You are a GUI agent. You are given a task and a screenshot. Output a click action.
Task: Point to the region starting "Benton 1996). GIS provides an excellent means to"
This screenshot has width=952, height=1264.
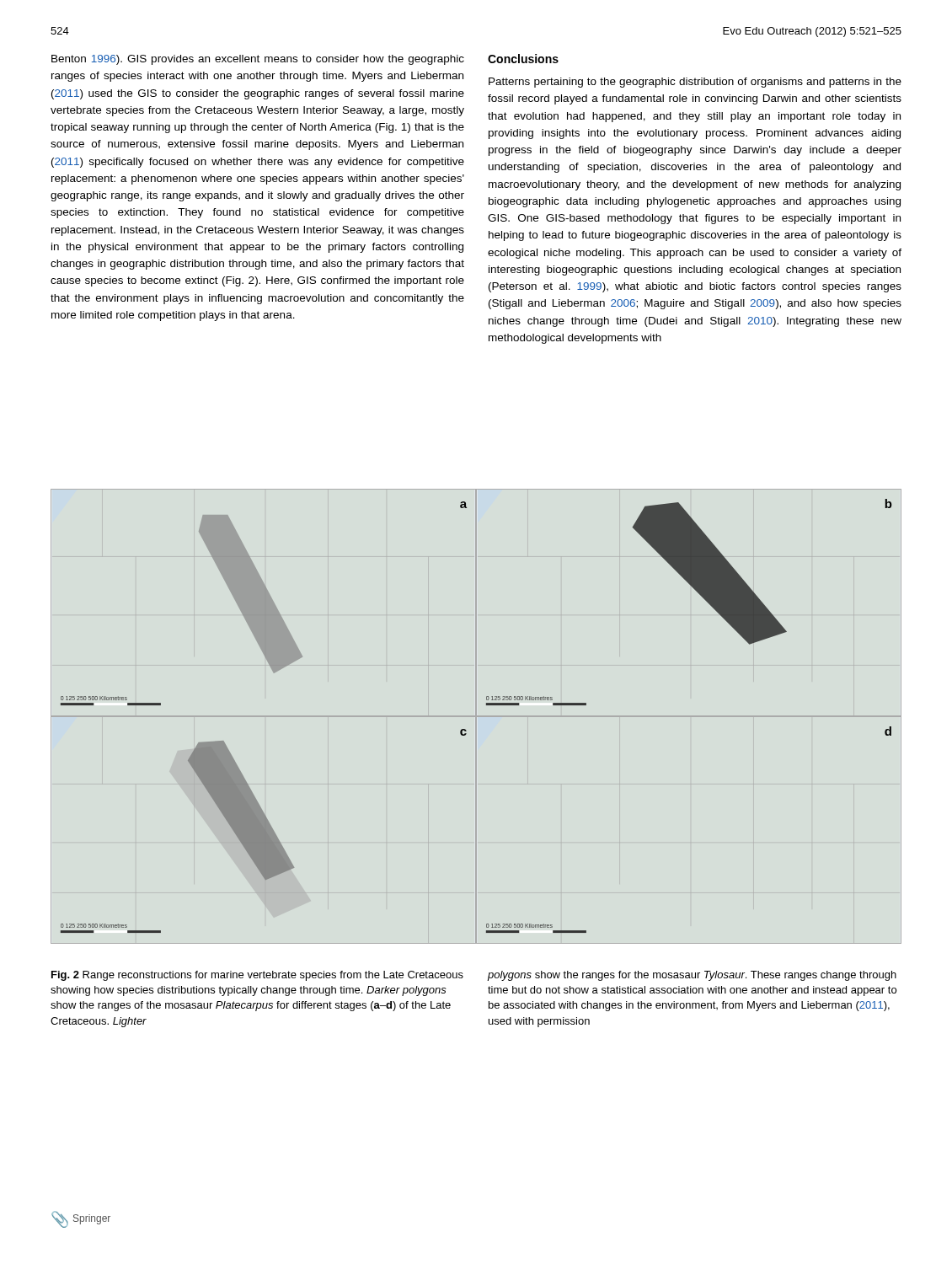257,187
